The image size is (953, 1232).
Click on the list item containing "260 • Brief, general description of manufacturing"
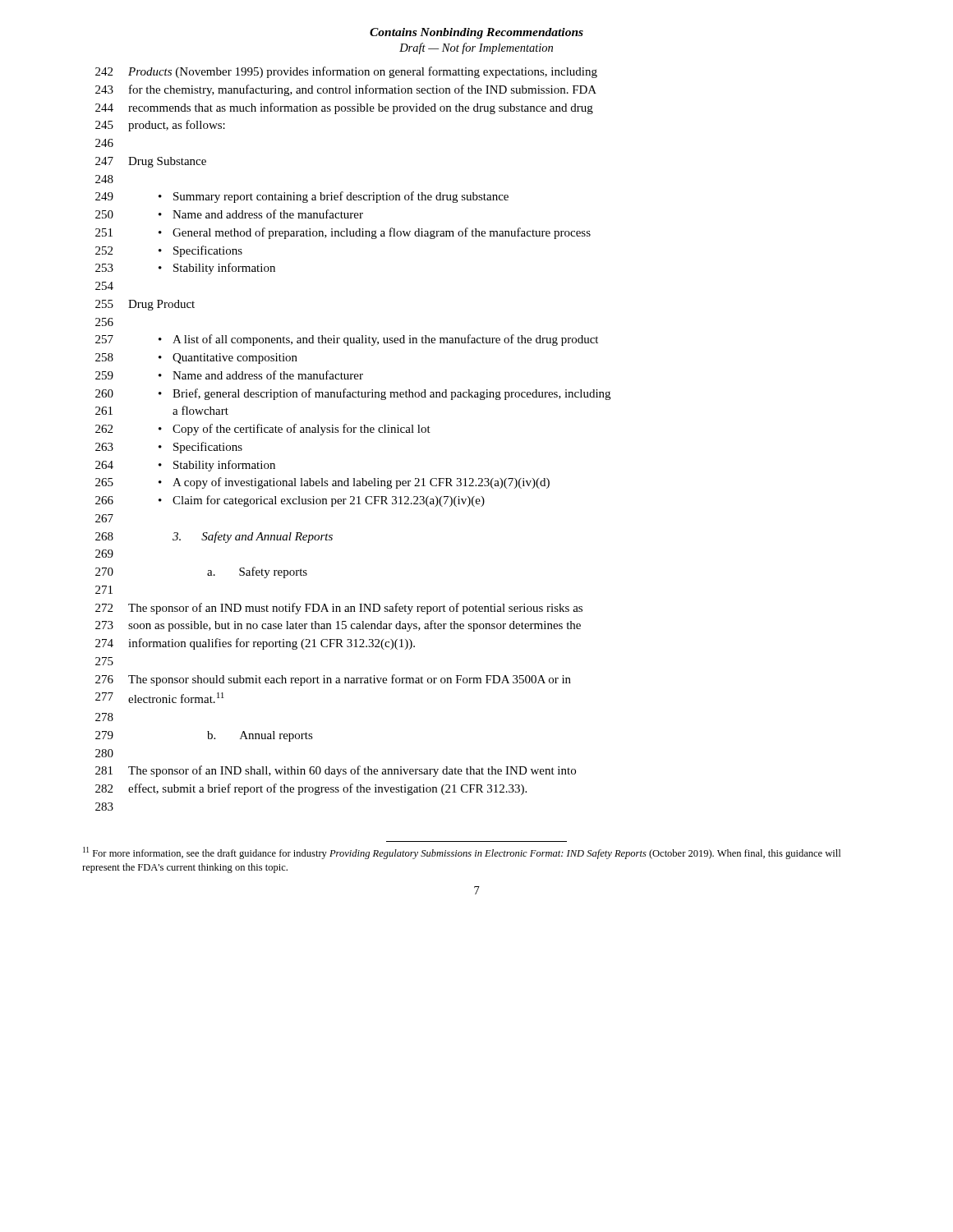point(476,403)
